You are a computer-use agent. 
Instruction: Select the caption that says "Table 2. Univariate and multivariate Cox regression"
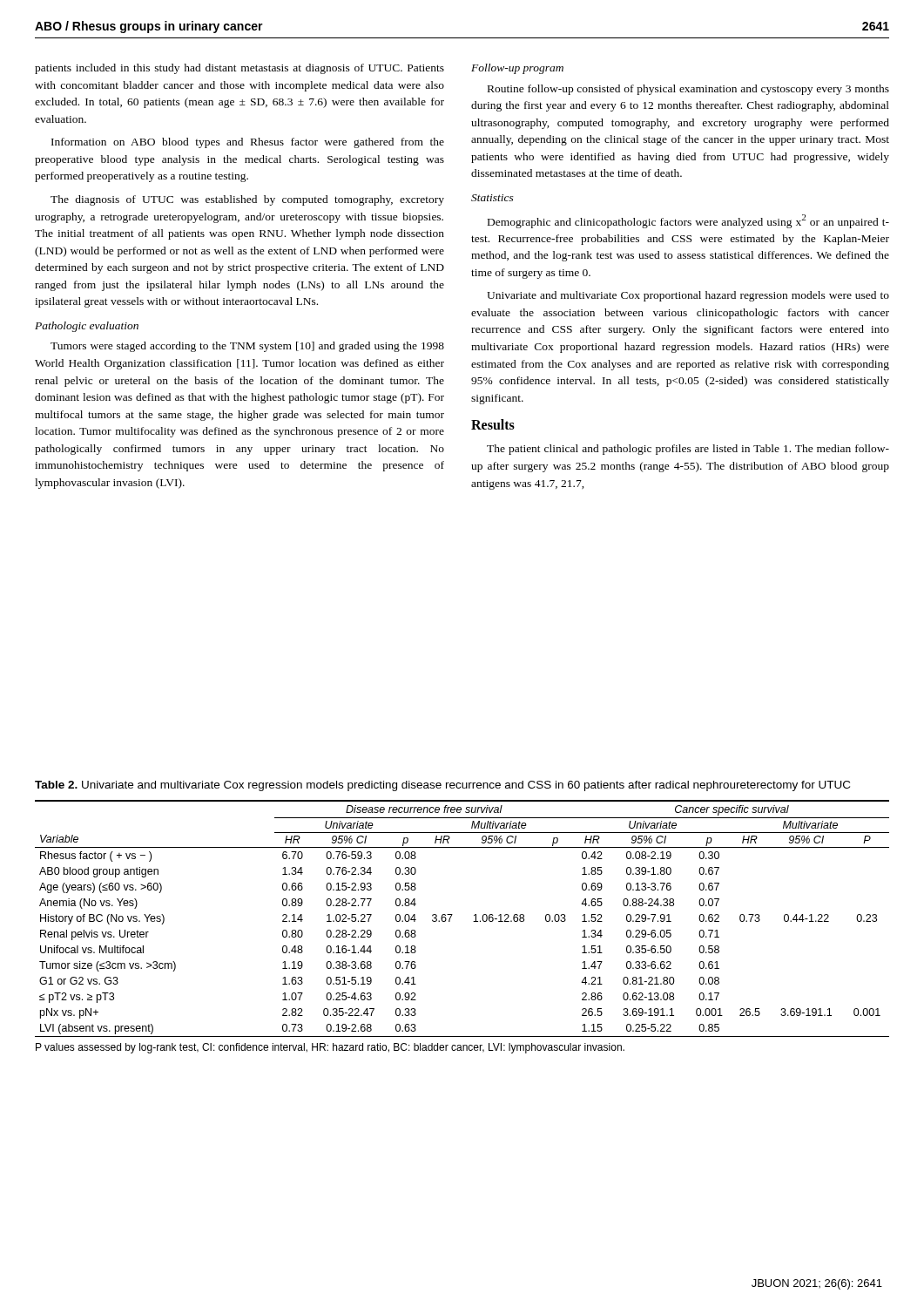click(x=443, y=785)
